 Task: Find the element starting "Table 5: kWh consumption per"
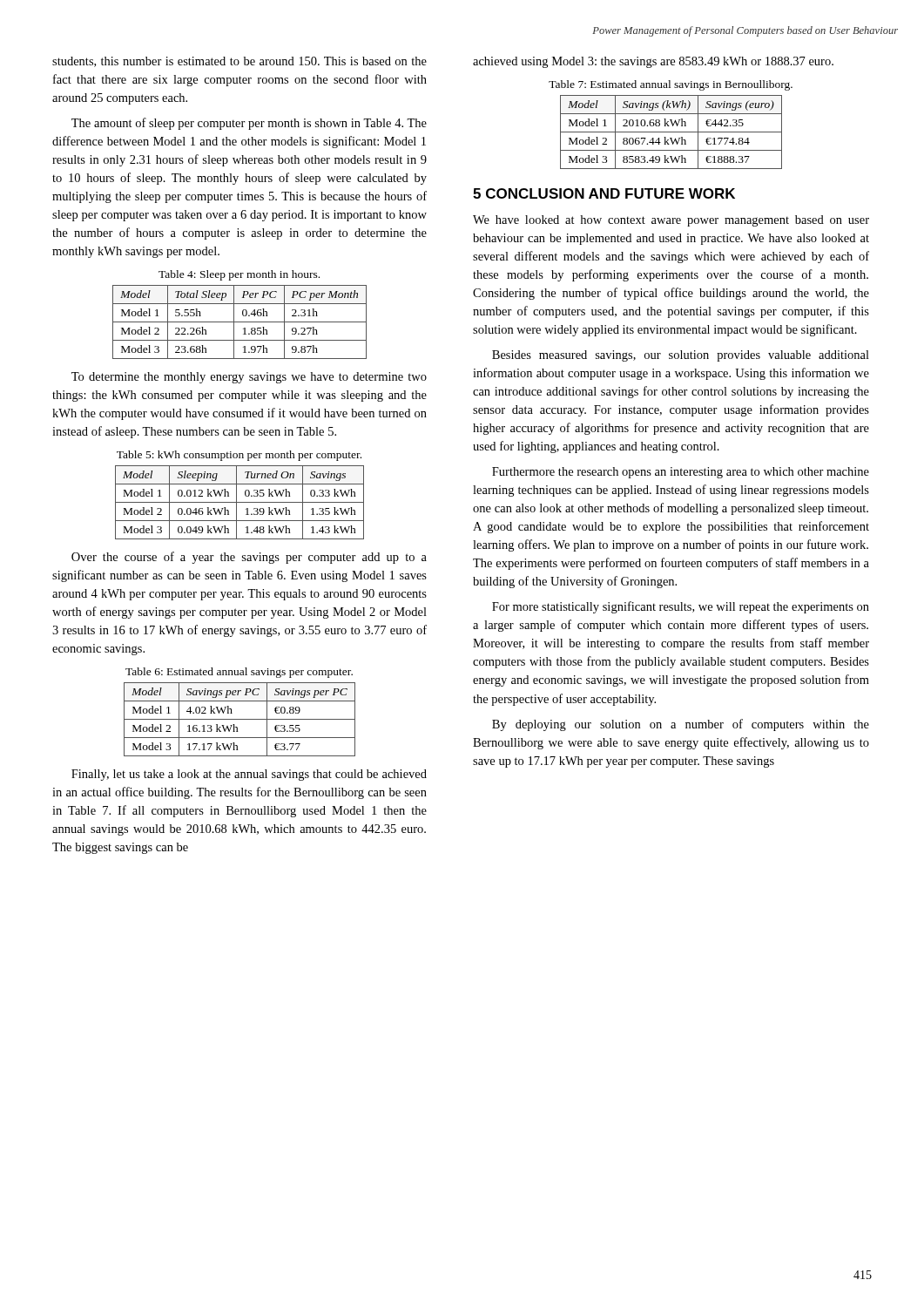[x=240, y=455]
